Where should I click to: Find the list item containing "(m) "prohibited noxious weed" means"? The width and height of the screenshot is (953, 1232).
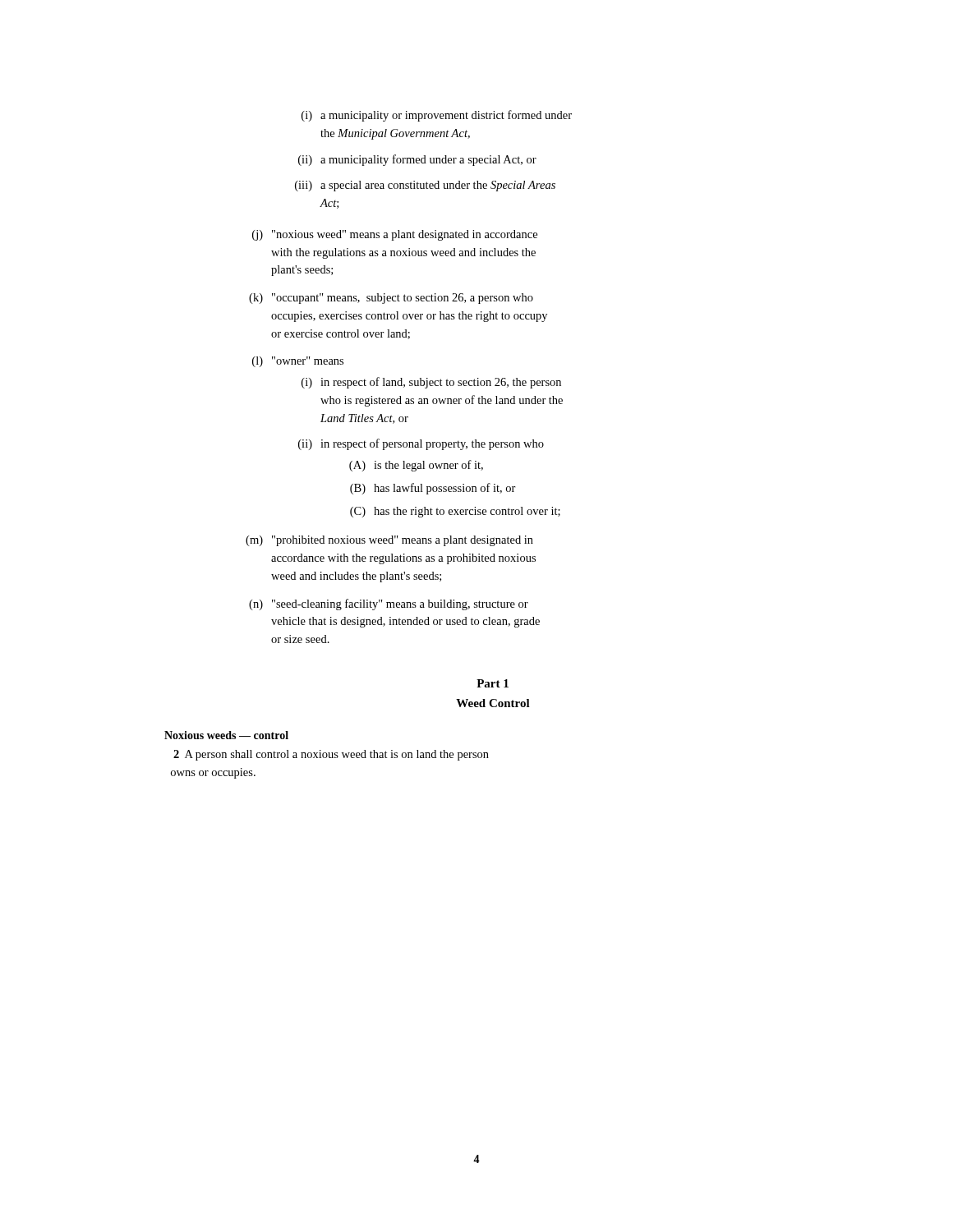click(x=518, y=558)
